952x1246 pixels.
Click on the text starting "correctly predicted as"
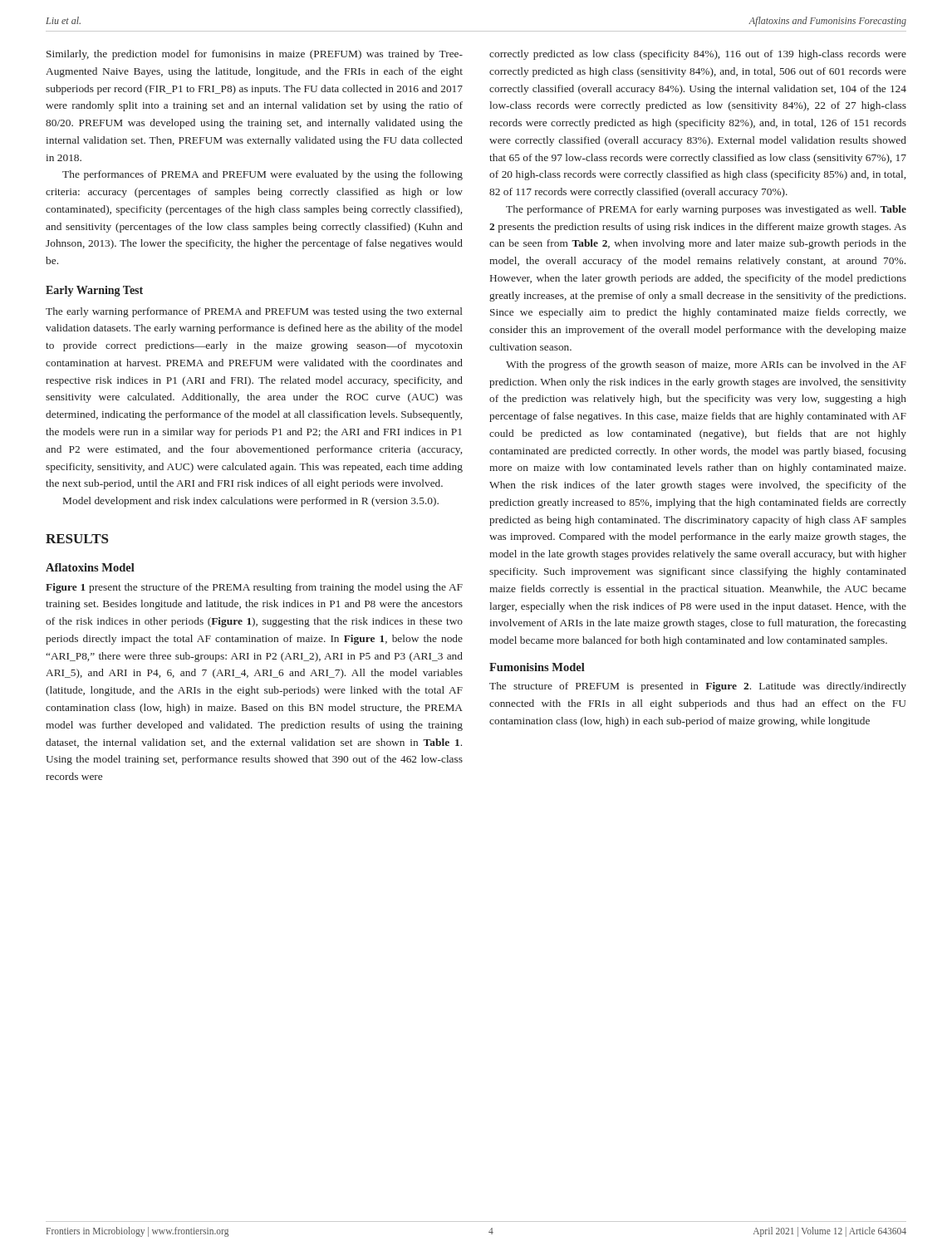tap(698, 123)
